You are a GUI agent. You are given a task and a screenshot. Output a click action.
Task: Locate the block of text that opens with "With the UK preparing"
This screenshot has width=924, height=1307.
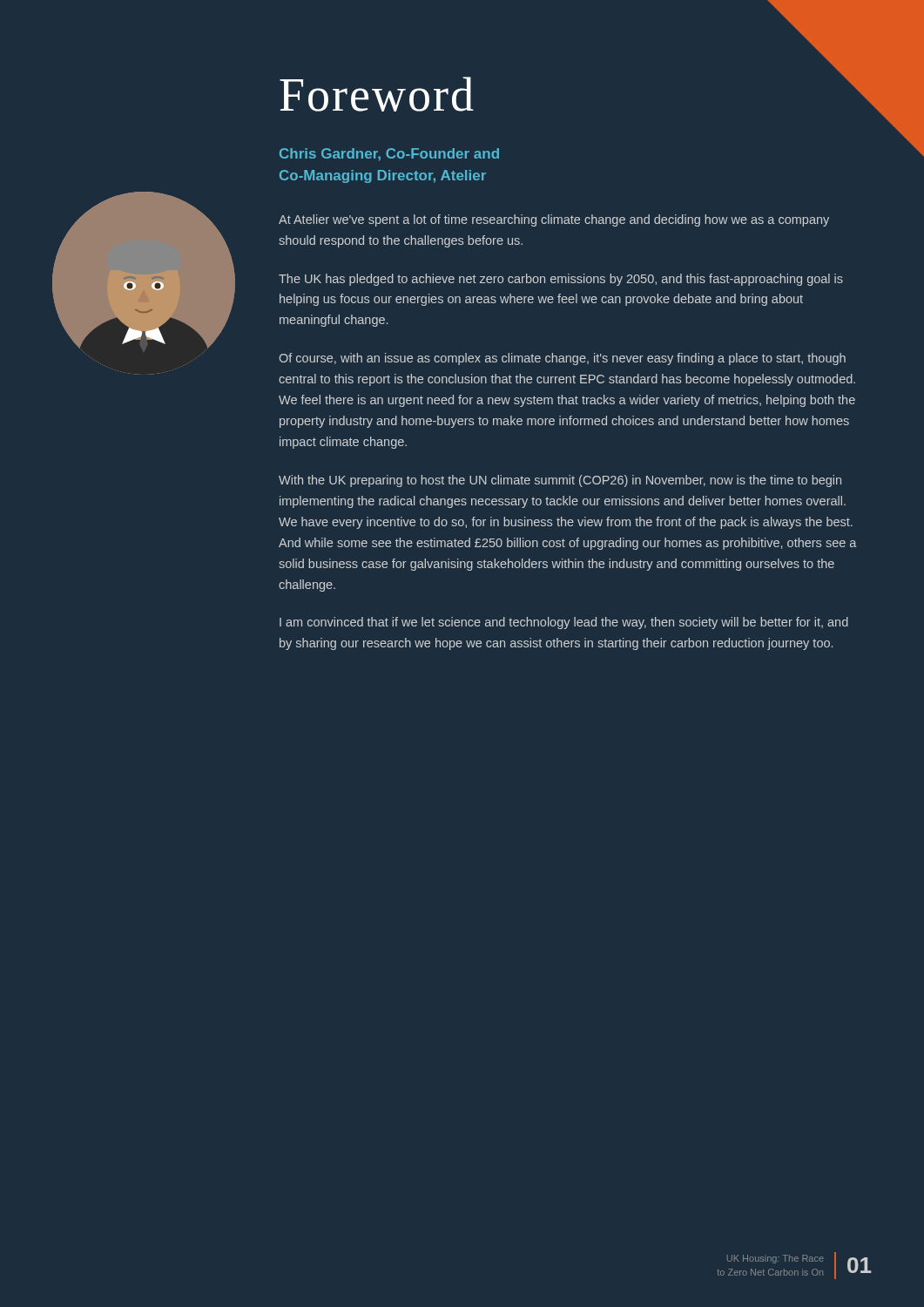pyautogui.click(x=568, y=532)
